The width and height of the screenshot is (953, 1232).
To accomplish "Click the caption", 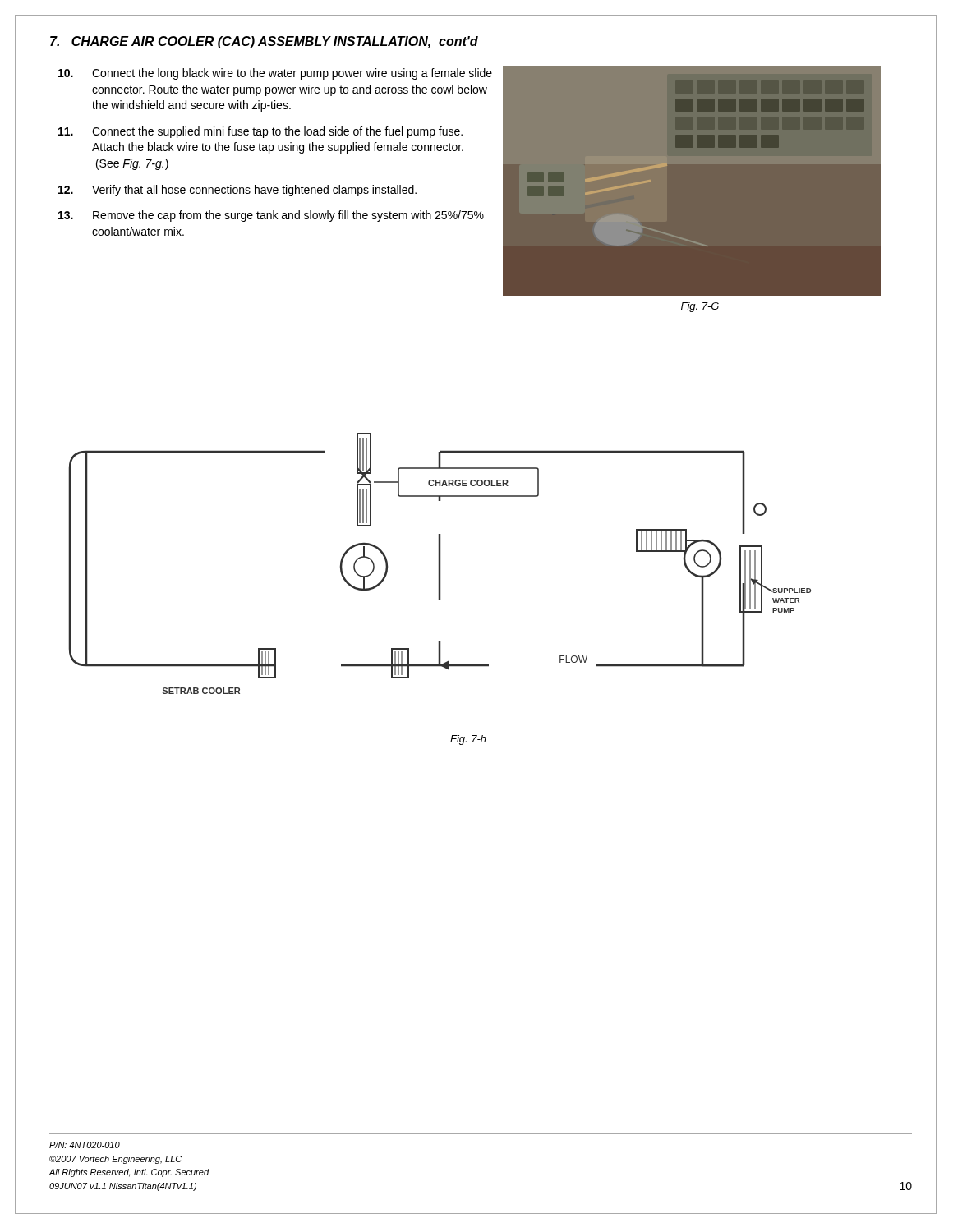I will tap(468, 739).
